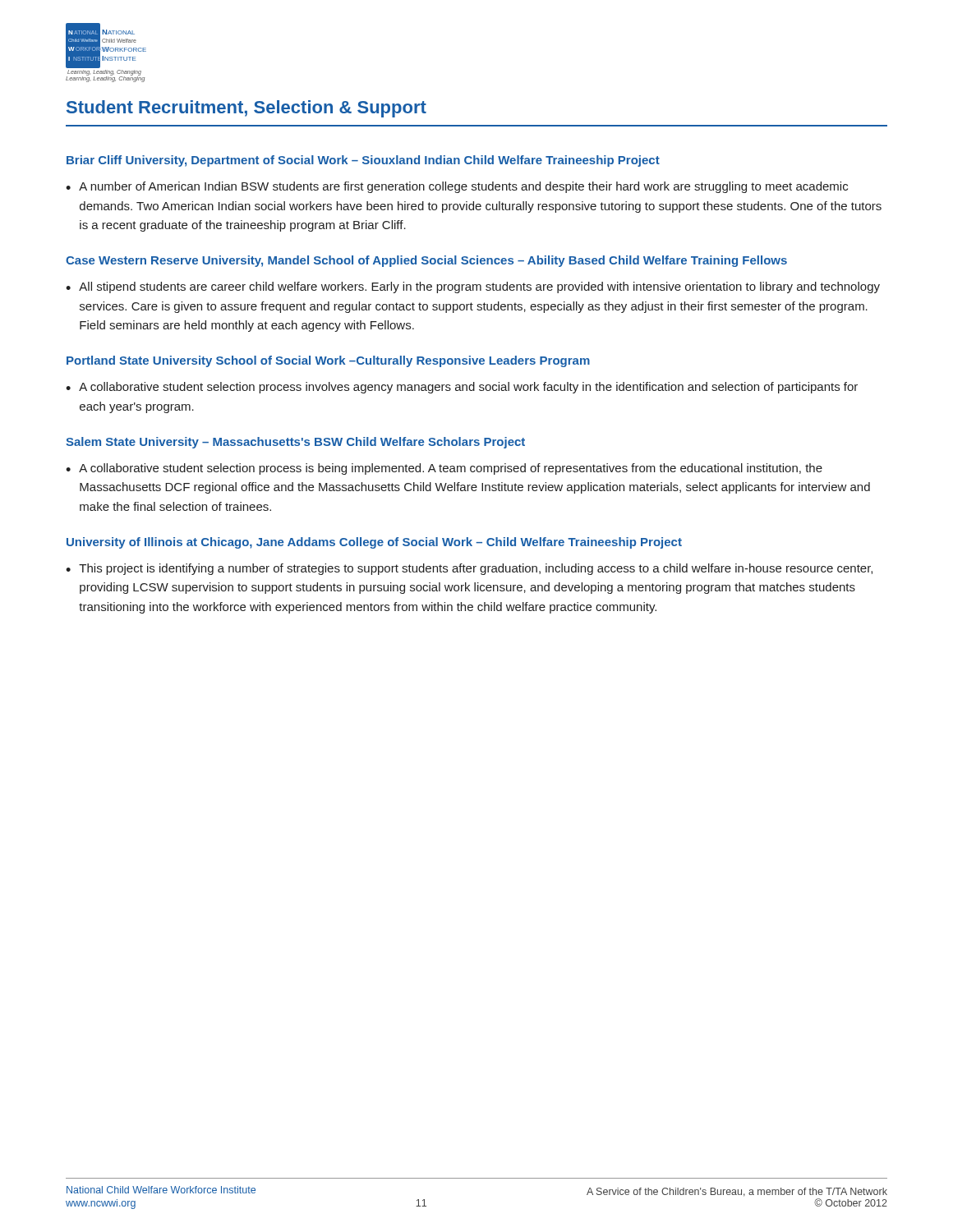Click on the title with the text "Student Recruitment, Selection &"
This screenshot has width=953, height=1232.
246,109
